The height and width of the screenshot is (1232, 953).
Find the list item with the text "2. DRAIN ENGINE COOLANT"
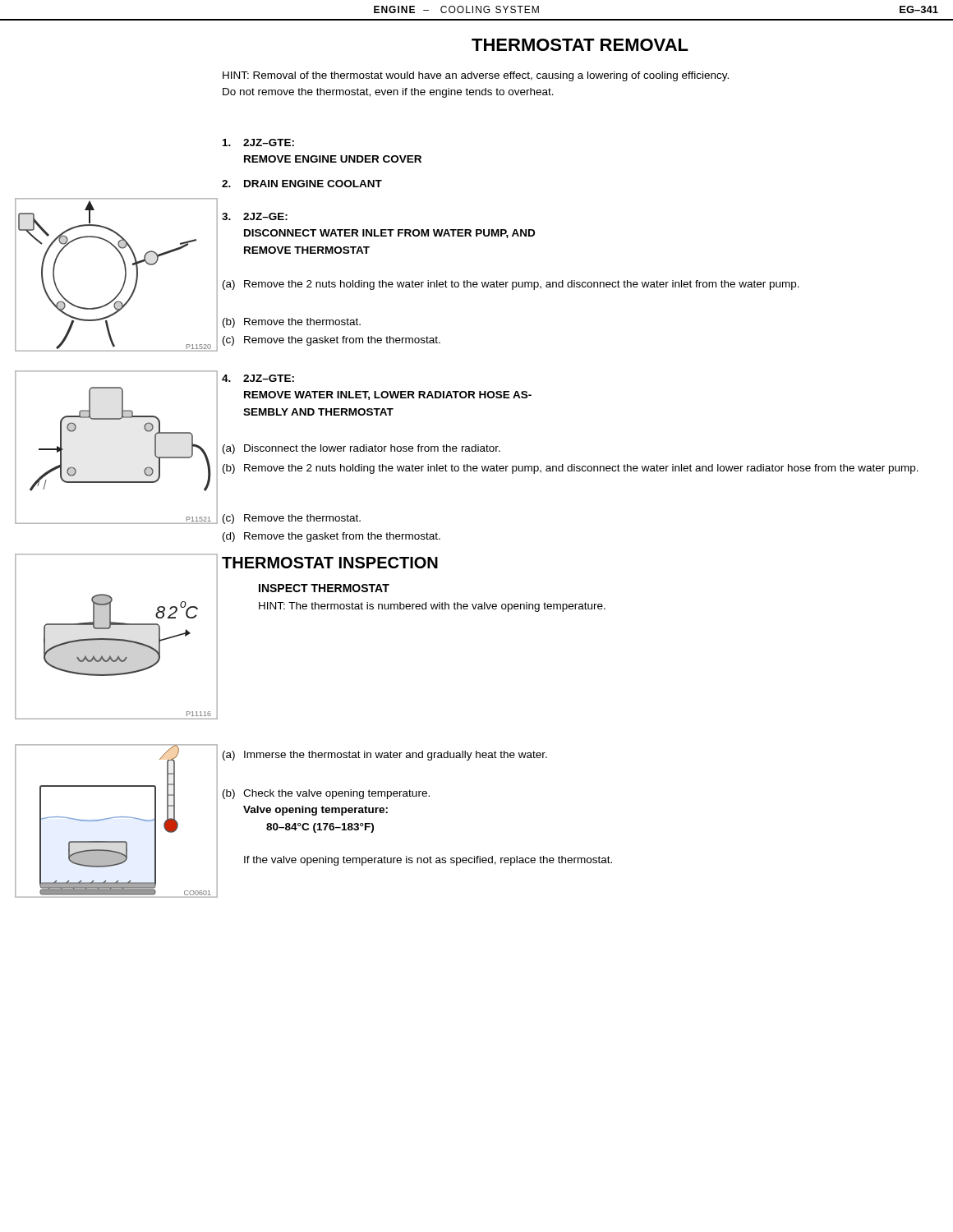302,184
